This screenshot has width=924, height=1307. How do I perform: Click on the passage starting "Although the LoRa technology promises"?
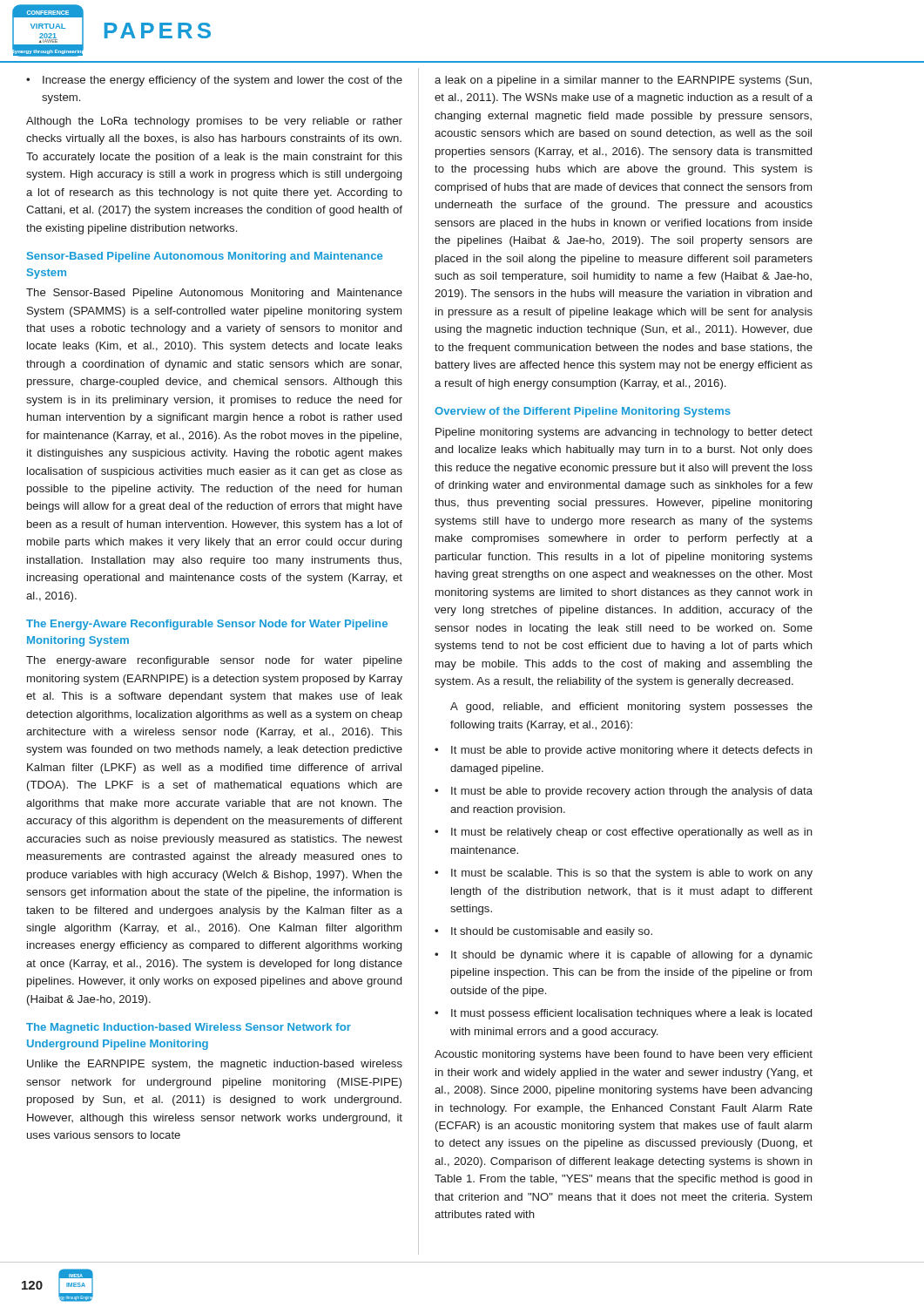click(214, 174)
